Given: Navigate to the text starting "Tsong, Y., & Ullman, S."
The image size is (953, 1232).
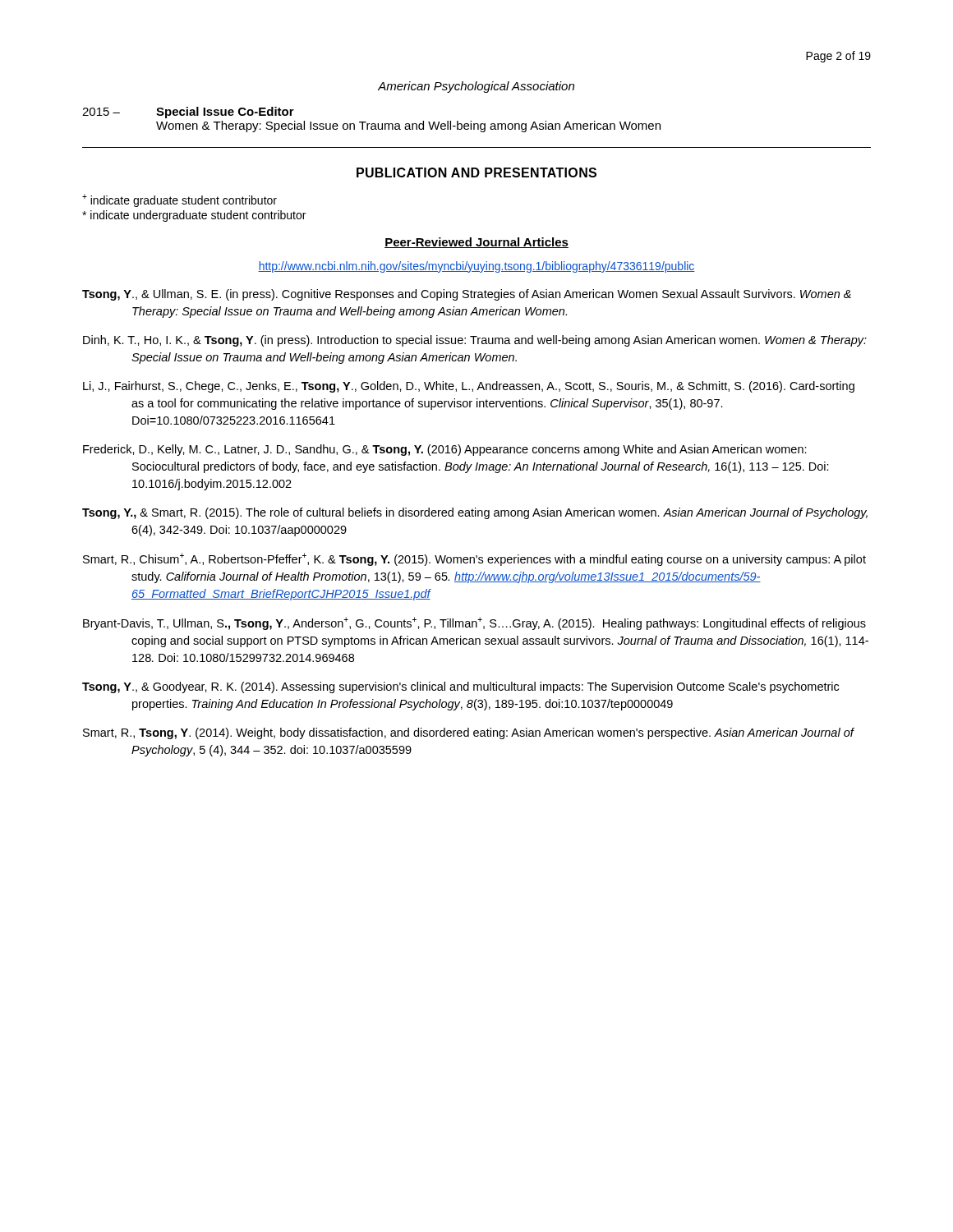Looking at the screenshot, I should tap(467, 302).
